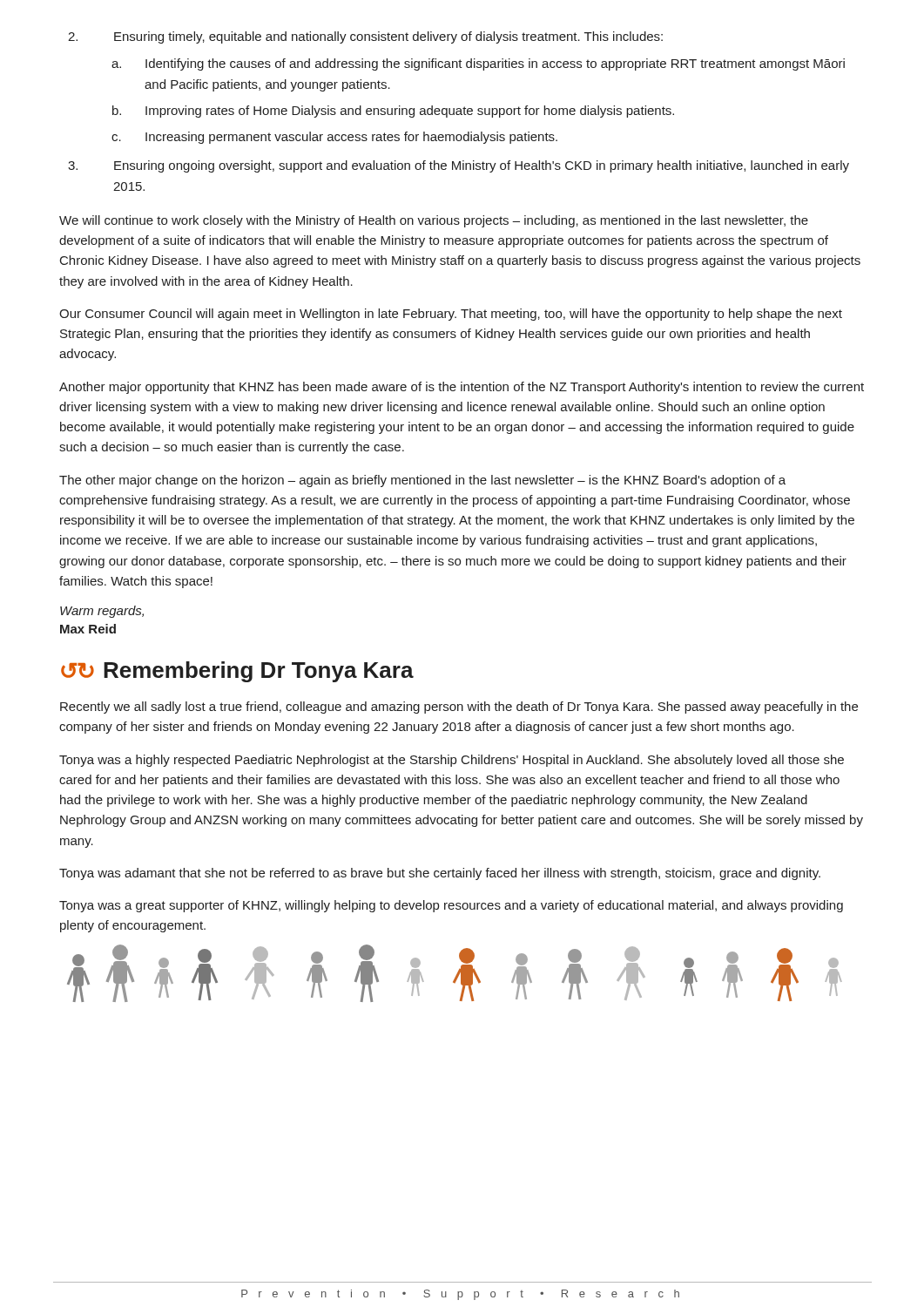Locate the element starting "We will continue to work closely"

460,250
